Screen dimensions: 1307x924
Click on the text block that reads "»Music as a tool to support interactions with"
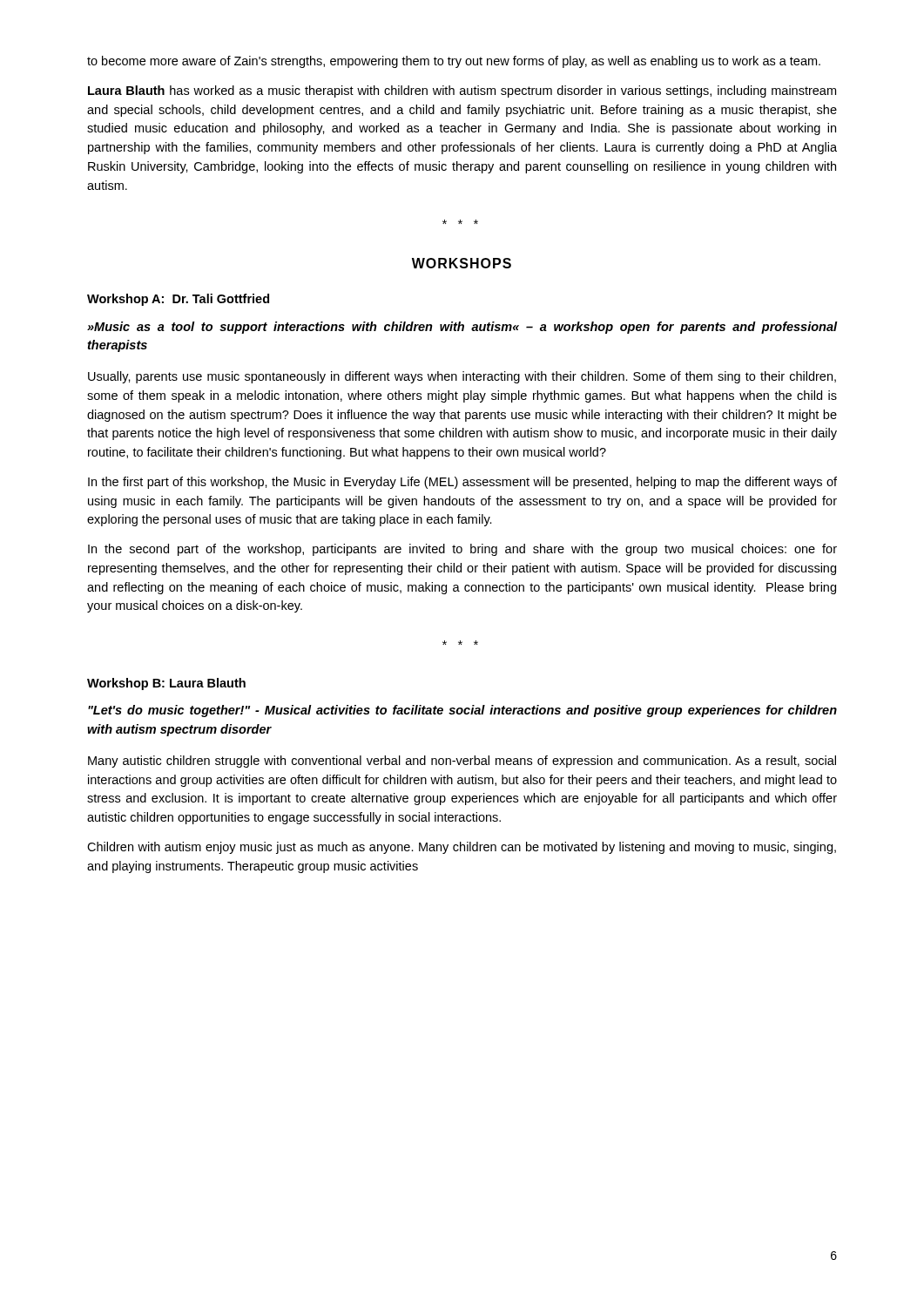tap(462, 336)
